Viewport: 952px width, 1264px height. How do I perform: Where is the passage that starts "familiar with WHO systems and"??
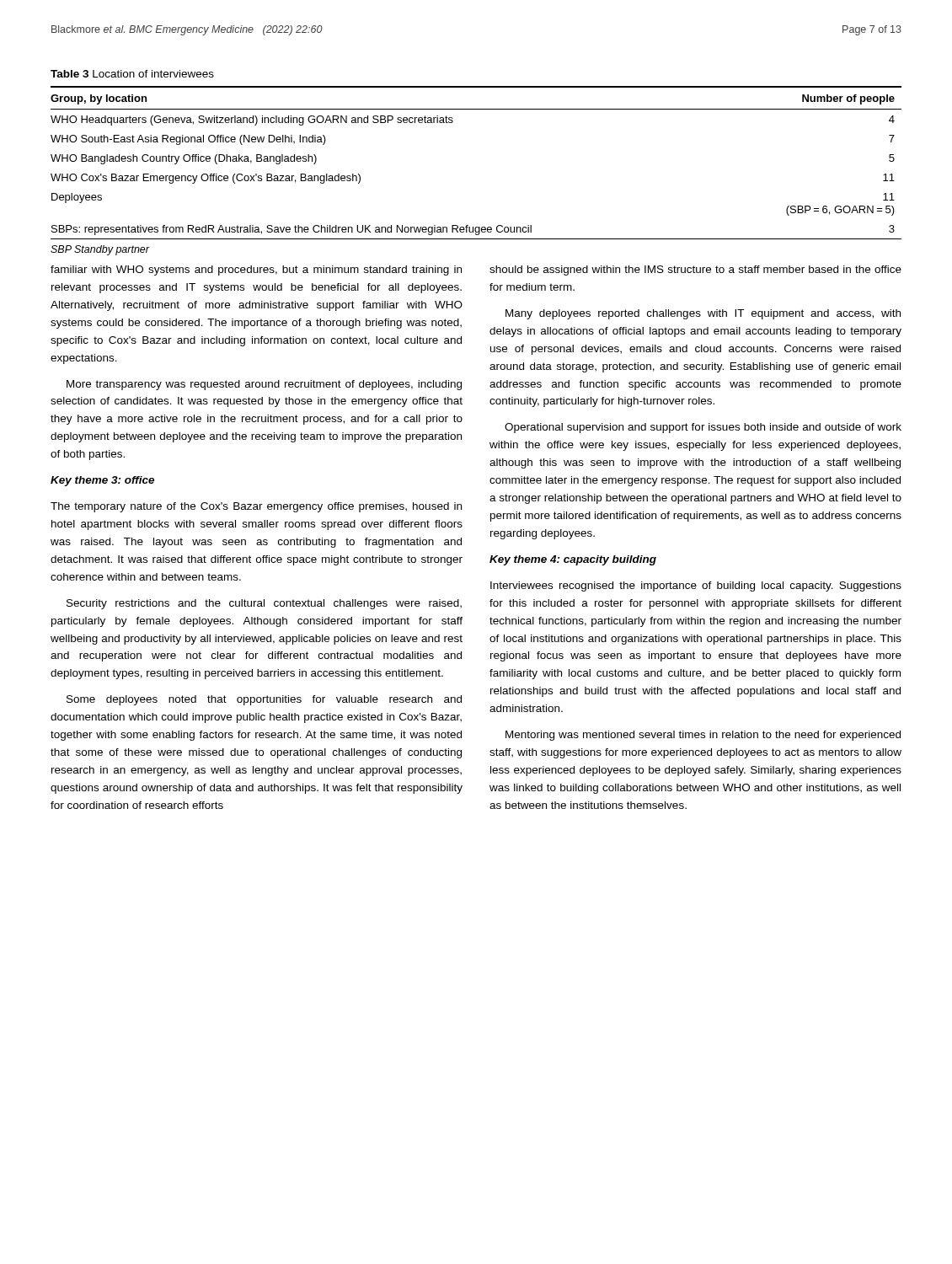coord(257,313)
